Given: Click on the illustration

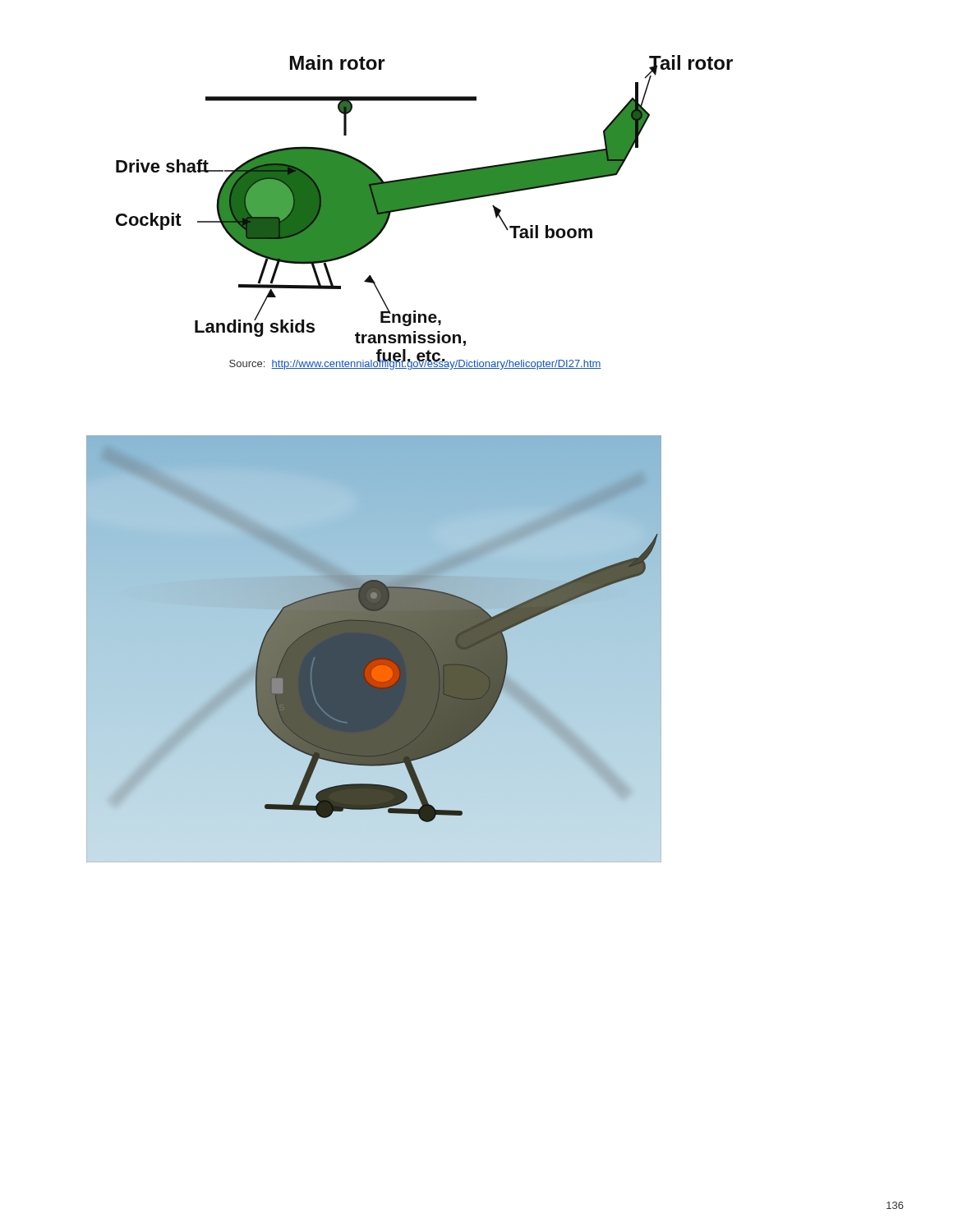Looking at the screenshot, I should [415, 201].
